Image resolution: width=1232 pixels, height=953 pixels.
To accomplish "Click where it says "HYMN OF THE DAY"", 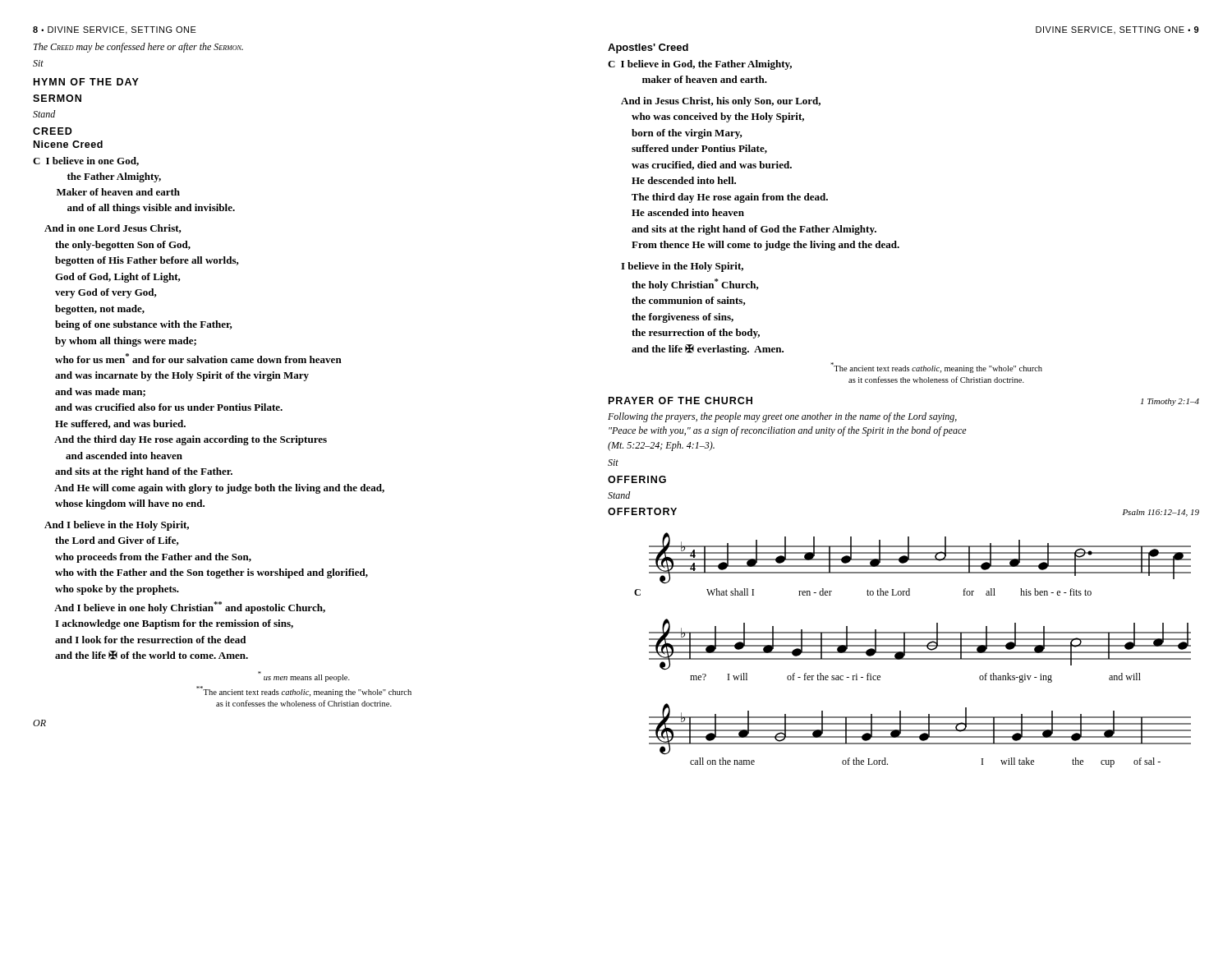I will point(86,82).
